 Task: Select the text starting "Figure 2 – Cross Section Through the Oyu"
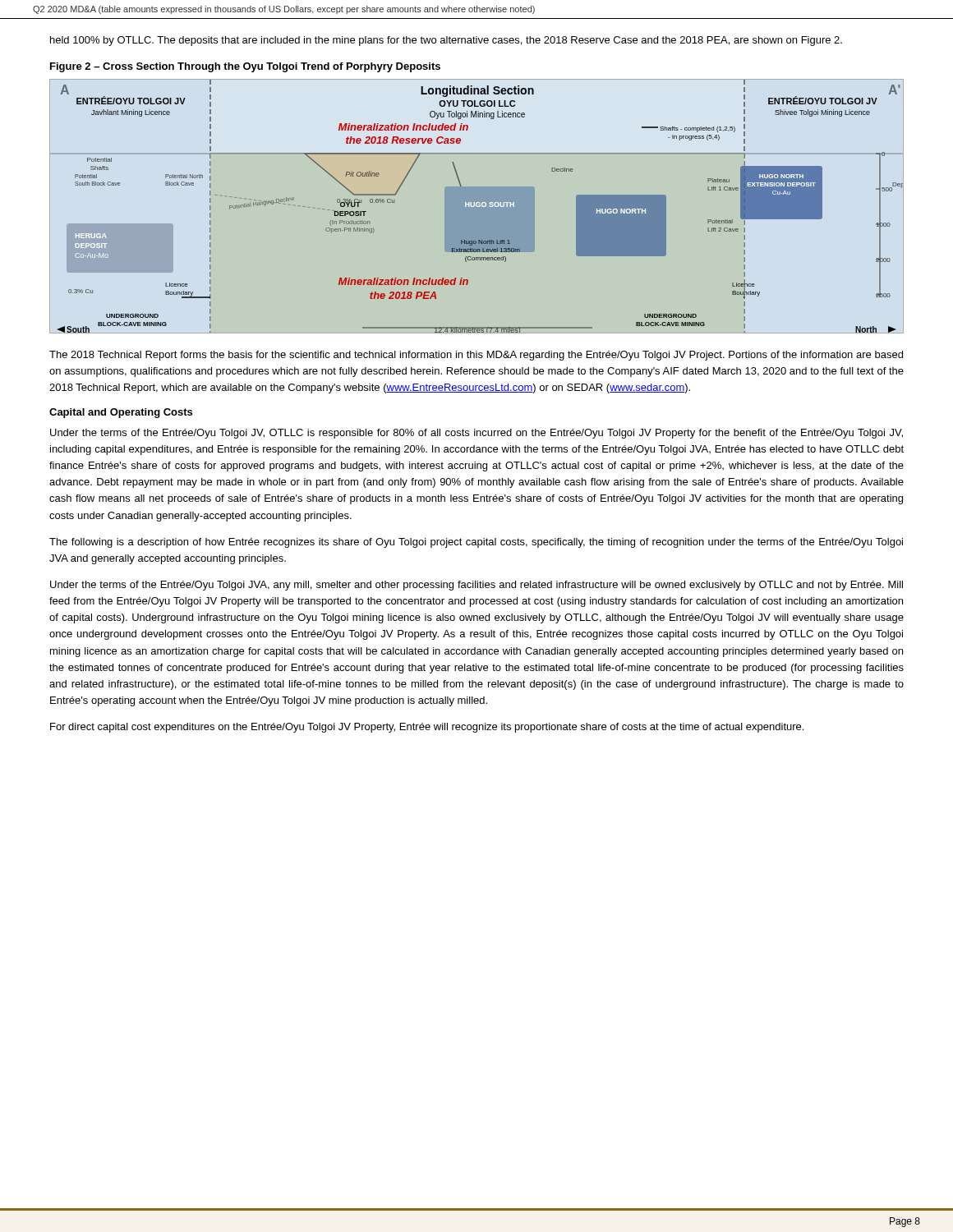coord(245,66)
